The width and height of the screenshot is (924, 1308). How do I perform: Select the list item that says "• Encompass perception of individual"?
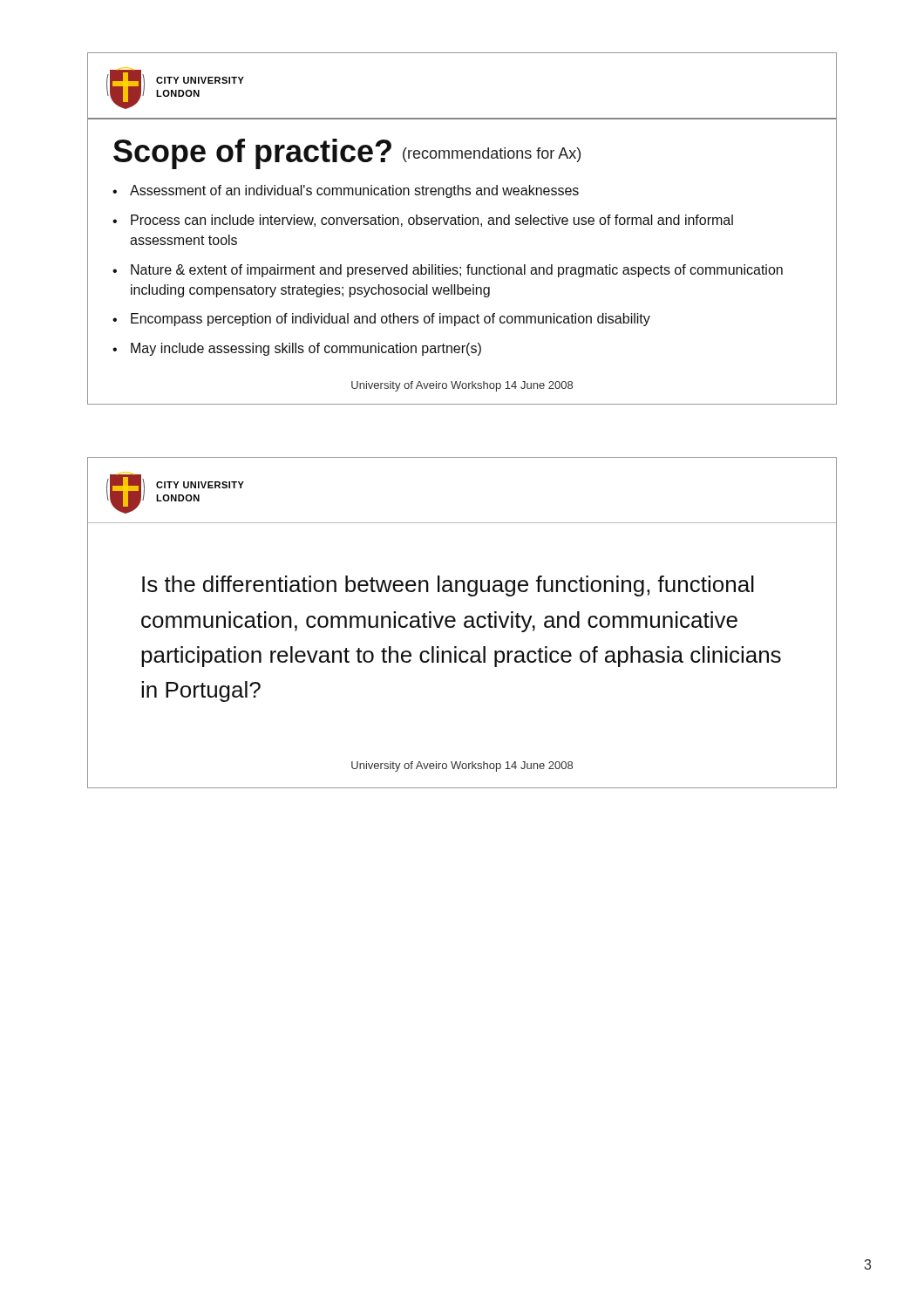tap(381, 319)
